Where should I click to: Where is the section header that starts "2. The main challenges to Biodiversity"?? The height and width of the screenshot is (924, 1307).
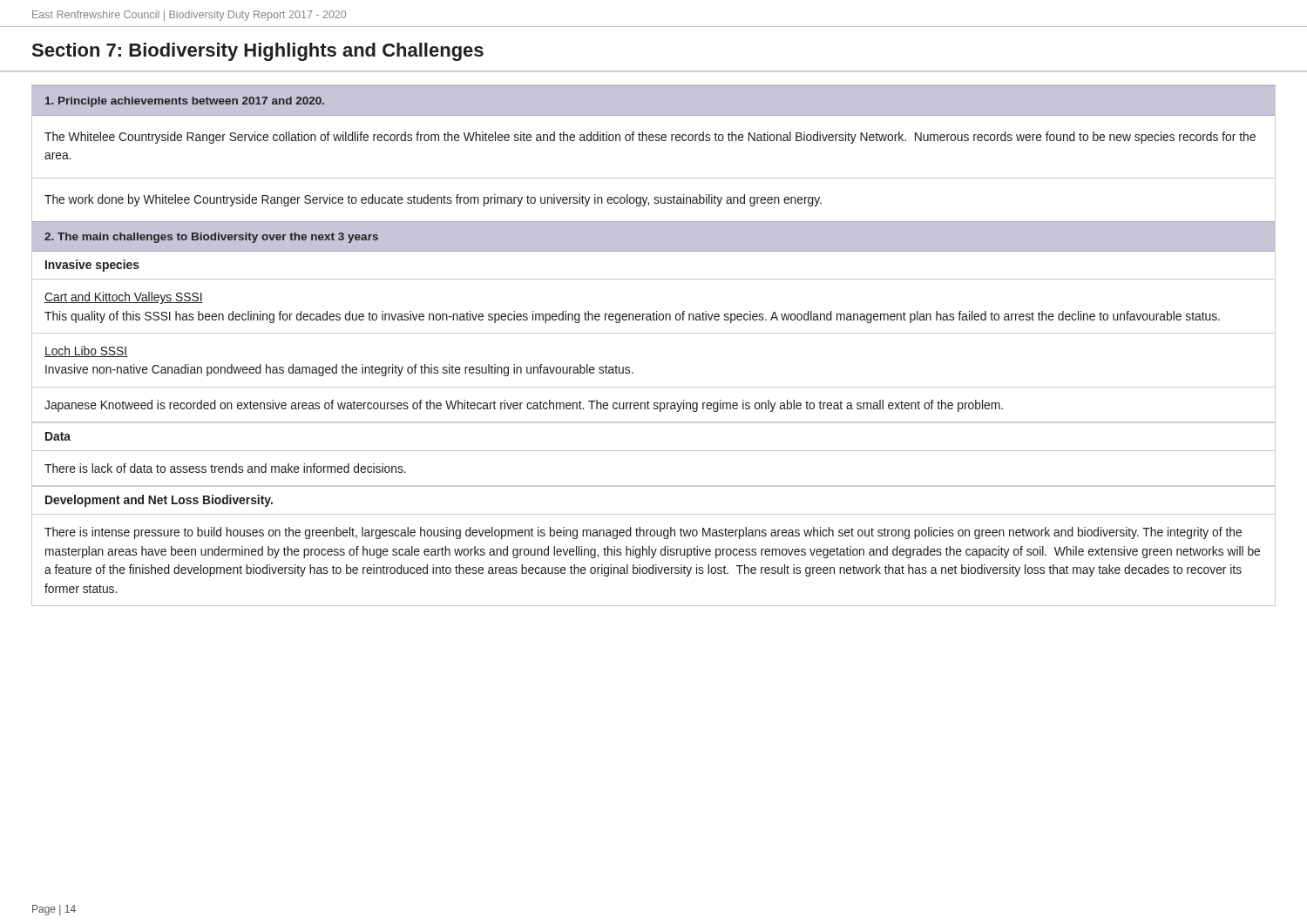coord(211,237)
